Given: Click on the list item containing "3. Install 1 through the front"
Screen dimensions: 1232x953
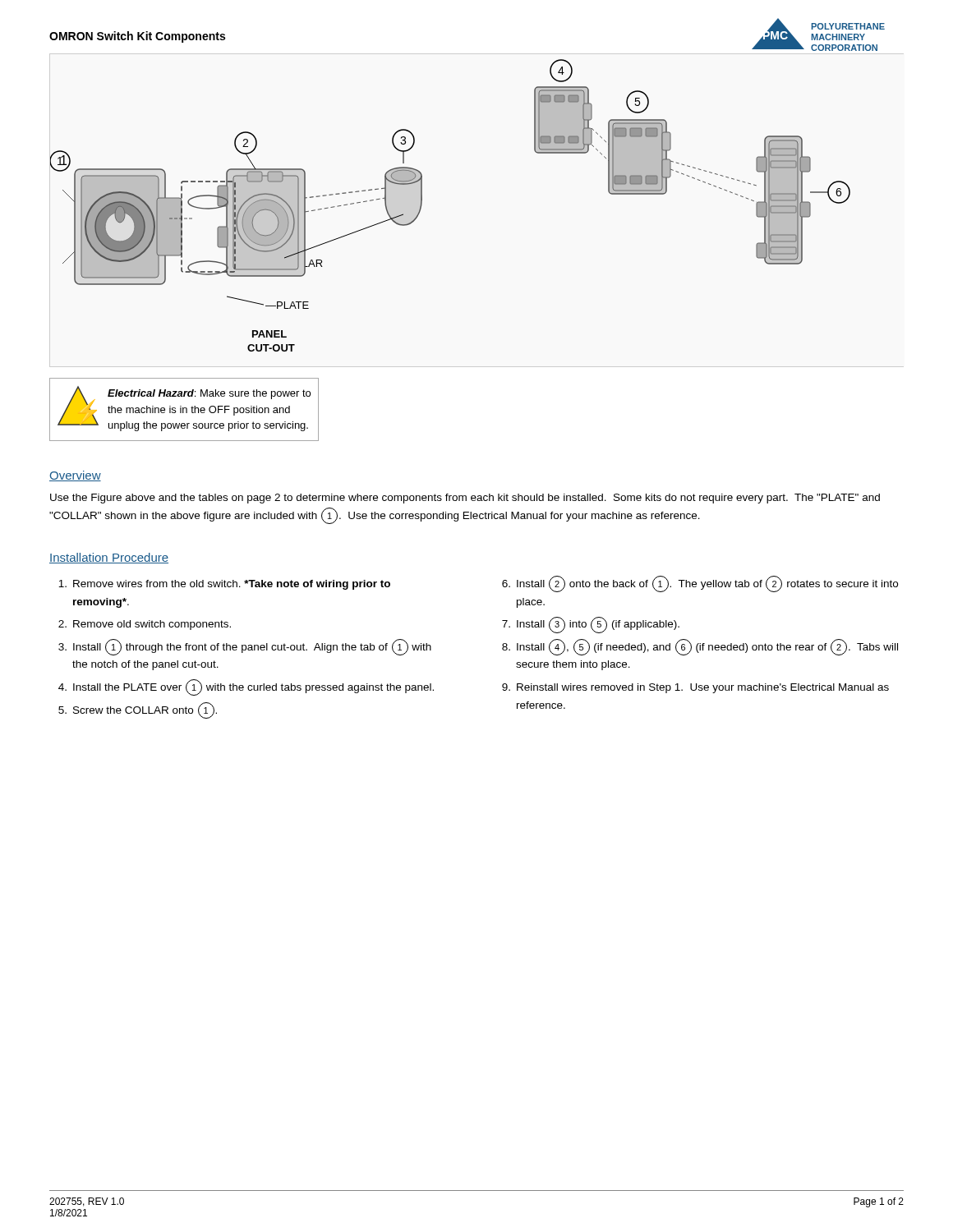Looking at the screenshot, I should (x=246, y=656).
